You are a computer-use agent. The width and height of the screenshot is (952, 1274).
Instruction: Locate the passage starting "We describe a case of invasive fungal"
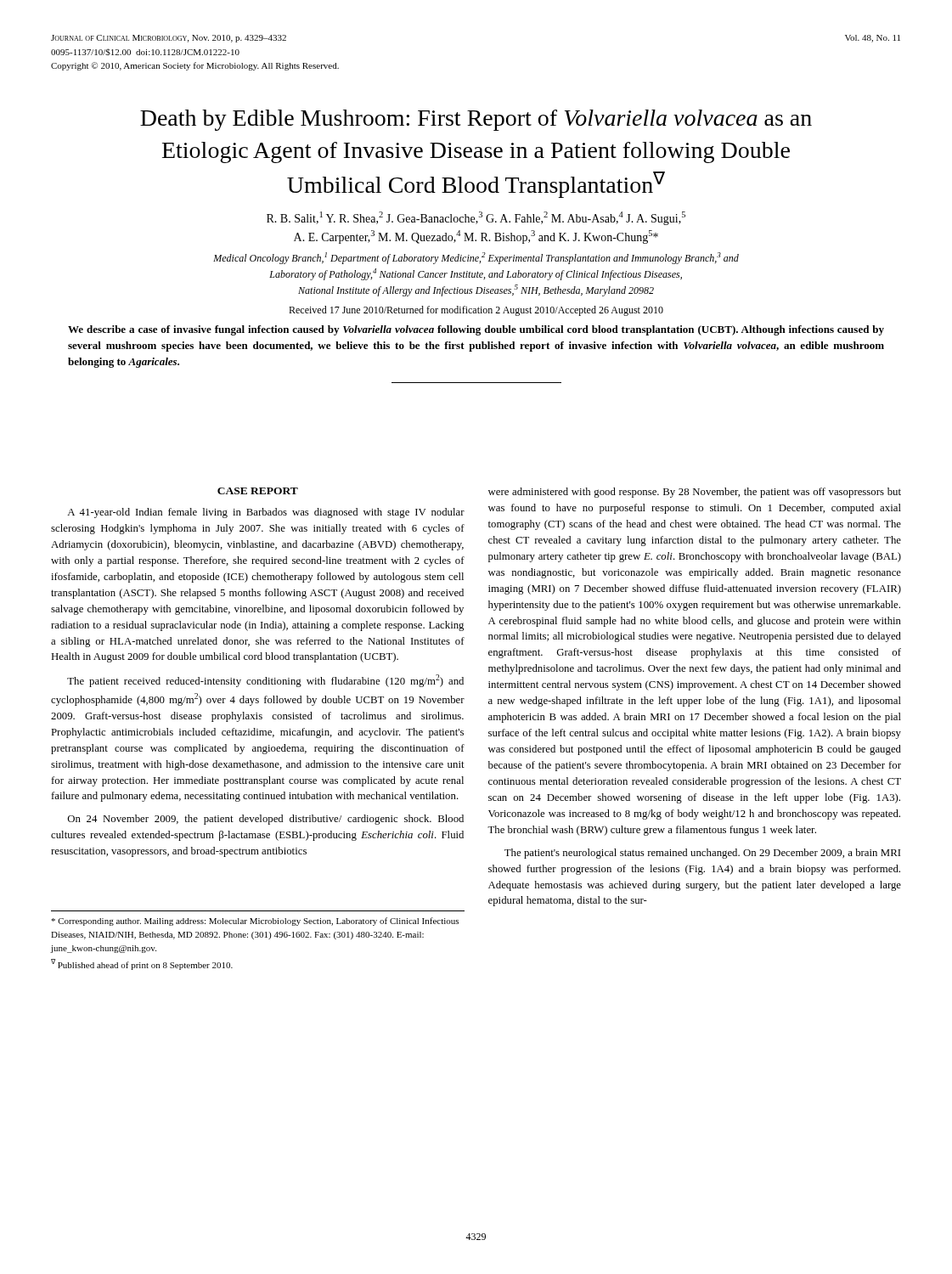pos(476,345)
